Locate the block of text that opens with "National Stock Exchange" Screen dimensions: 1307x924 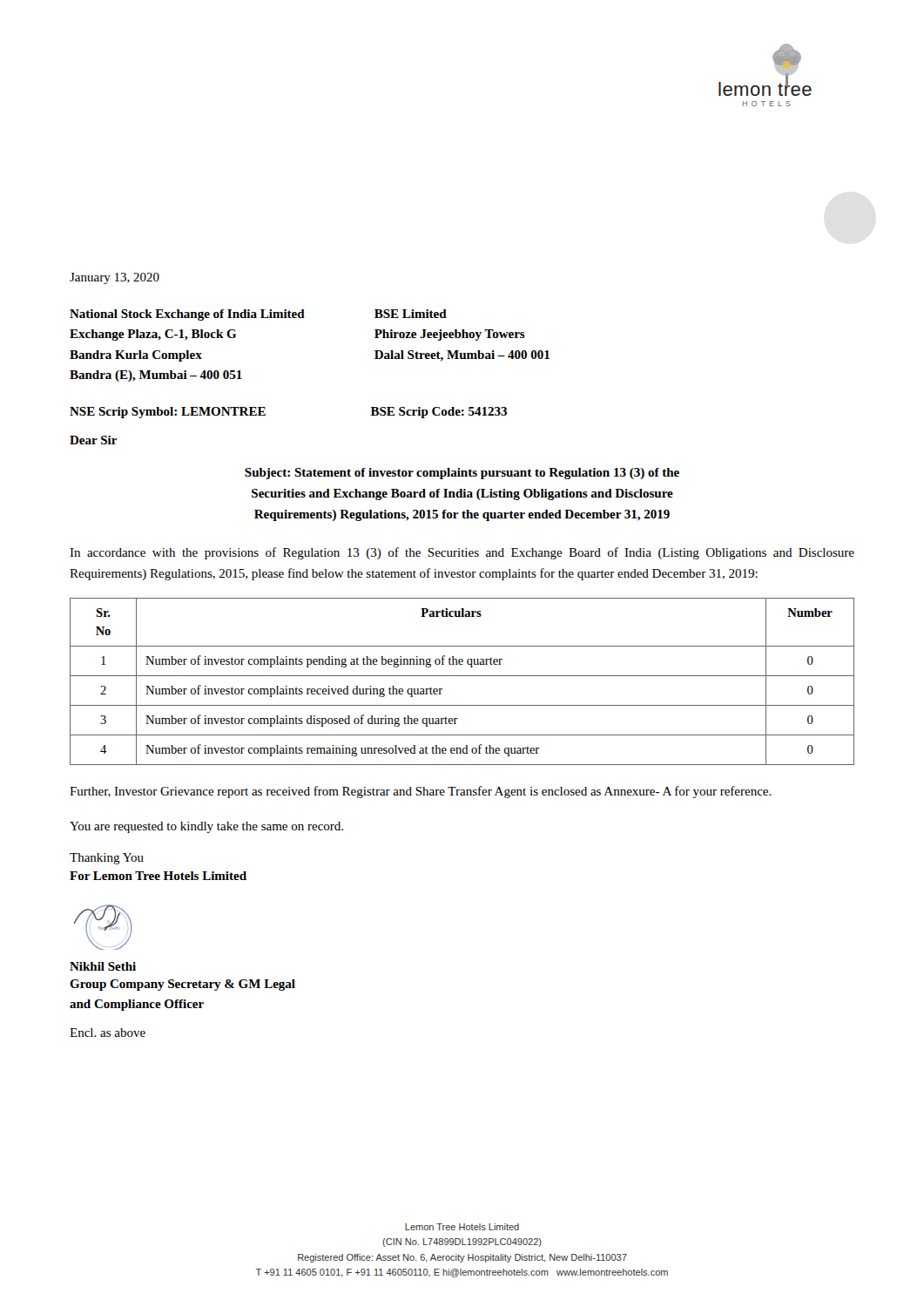point(187,344)
